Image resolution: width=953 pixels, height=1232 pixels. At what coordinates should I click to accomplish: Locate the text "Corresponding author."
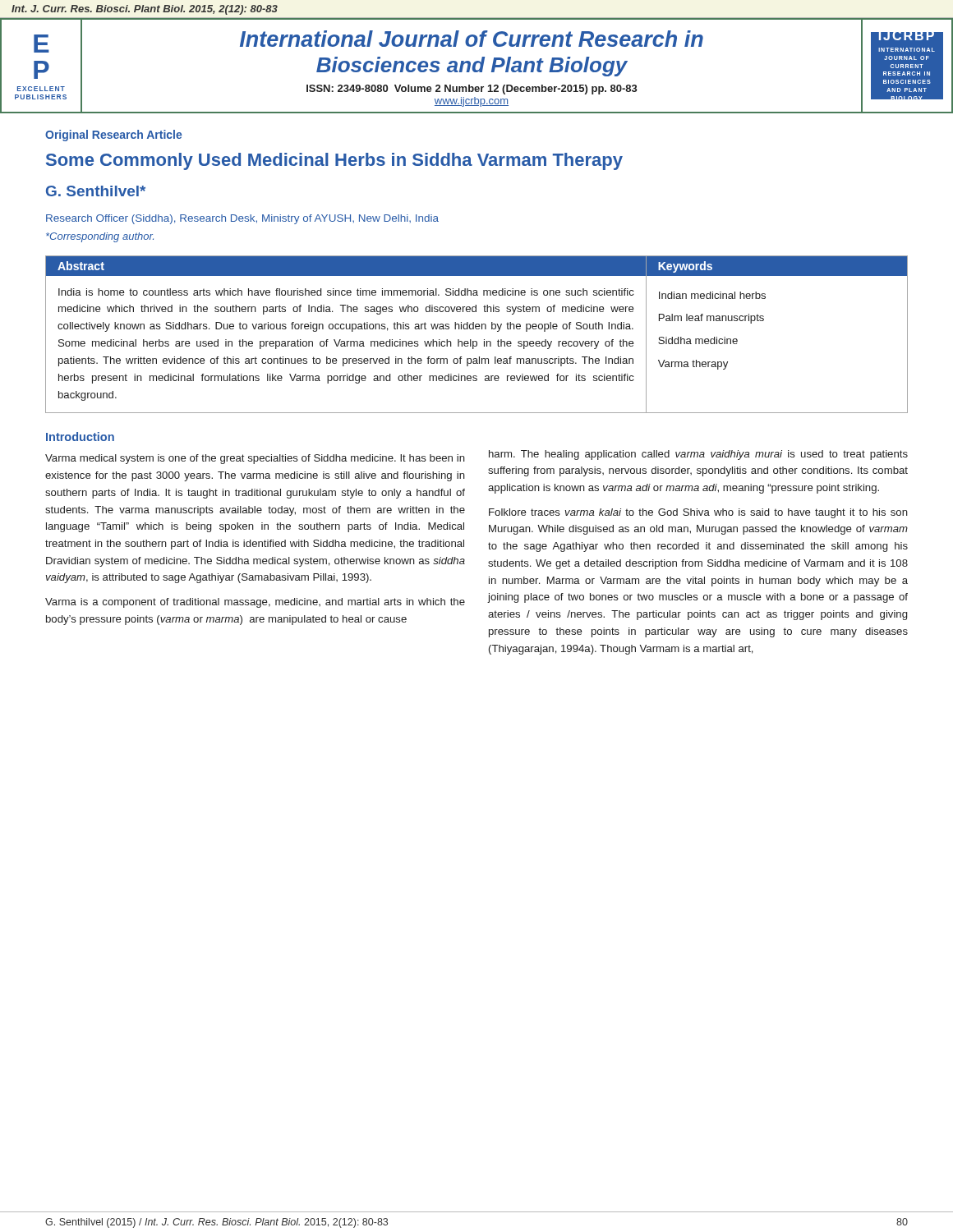tap(100, 236)
